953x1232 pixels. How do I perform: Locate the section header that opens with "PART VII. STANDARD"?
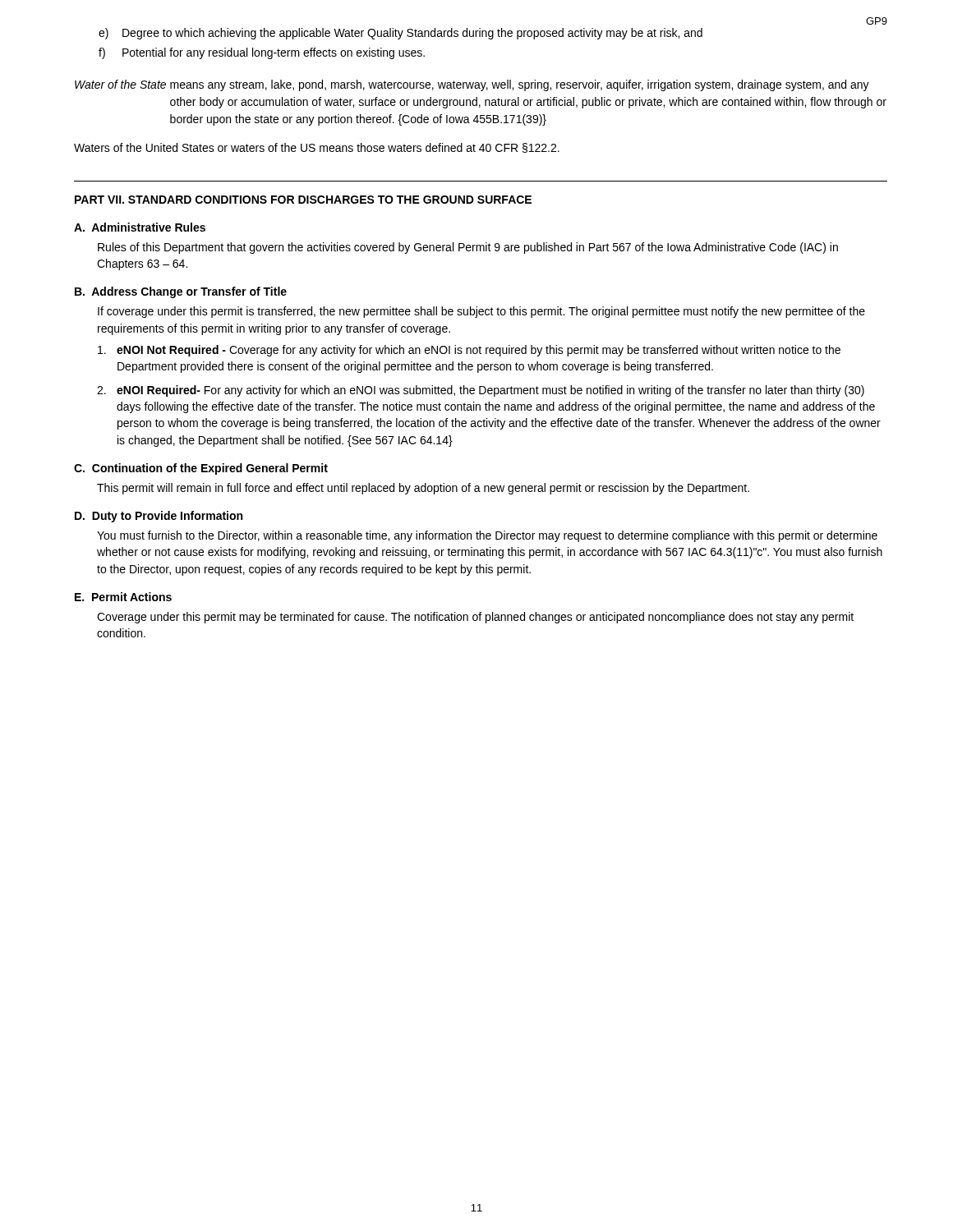[303, 200]
